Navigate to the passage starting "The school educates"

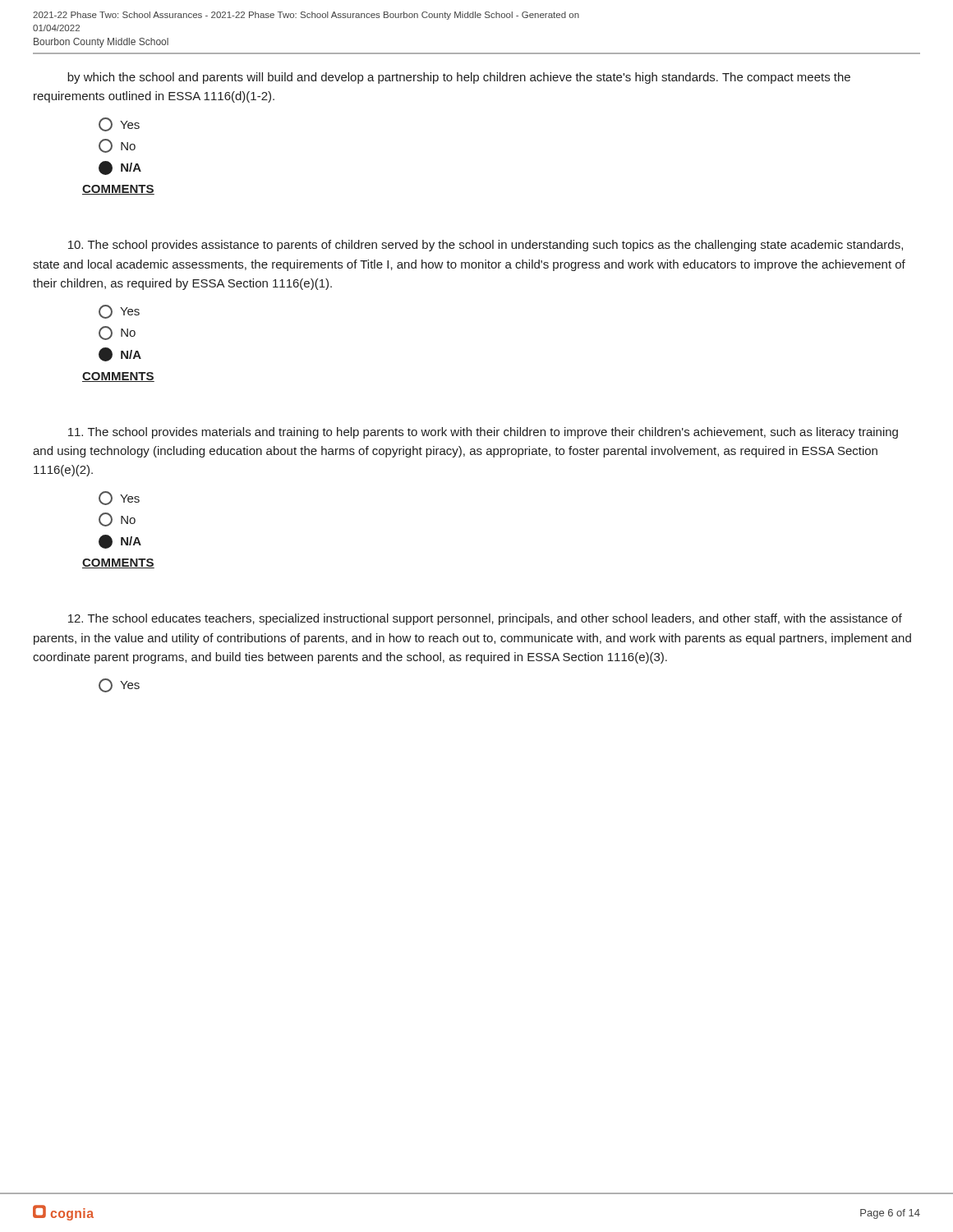[x=472, y=637]
